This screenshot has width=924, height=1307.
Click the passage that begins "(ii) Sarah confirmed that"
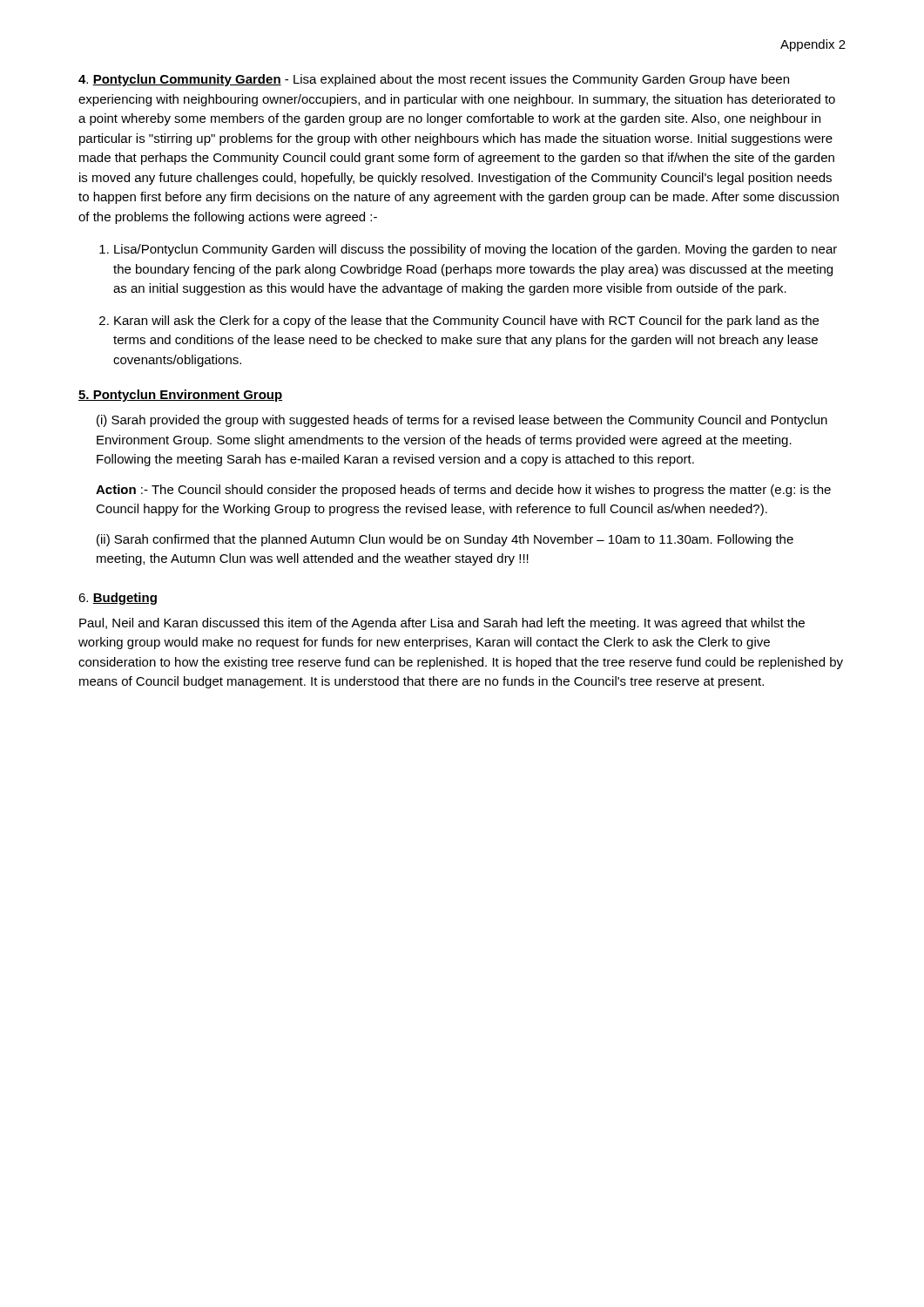point(445,548)
